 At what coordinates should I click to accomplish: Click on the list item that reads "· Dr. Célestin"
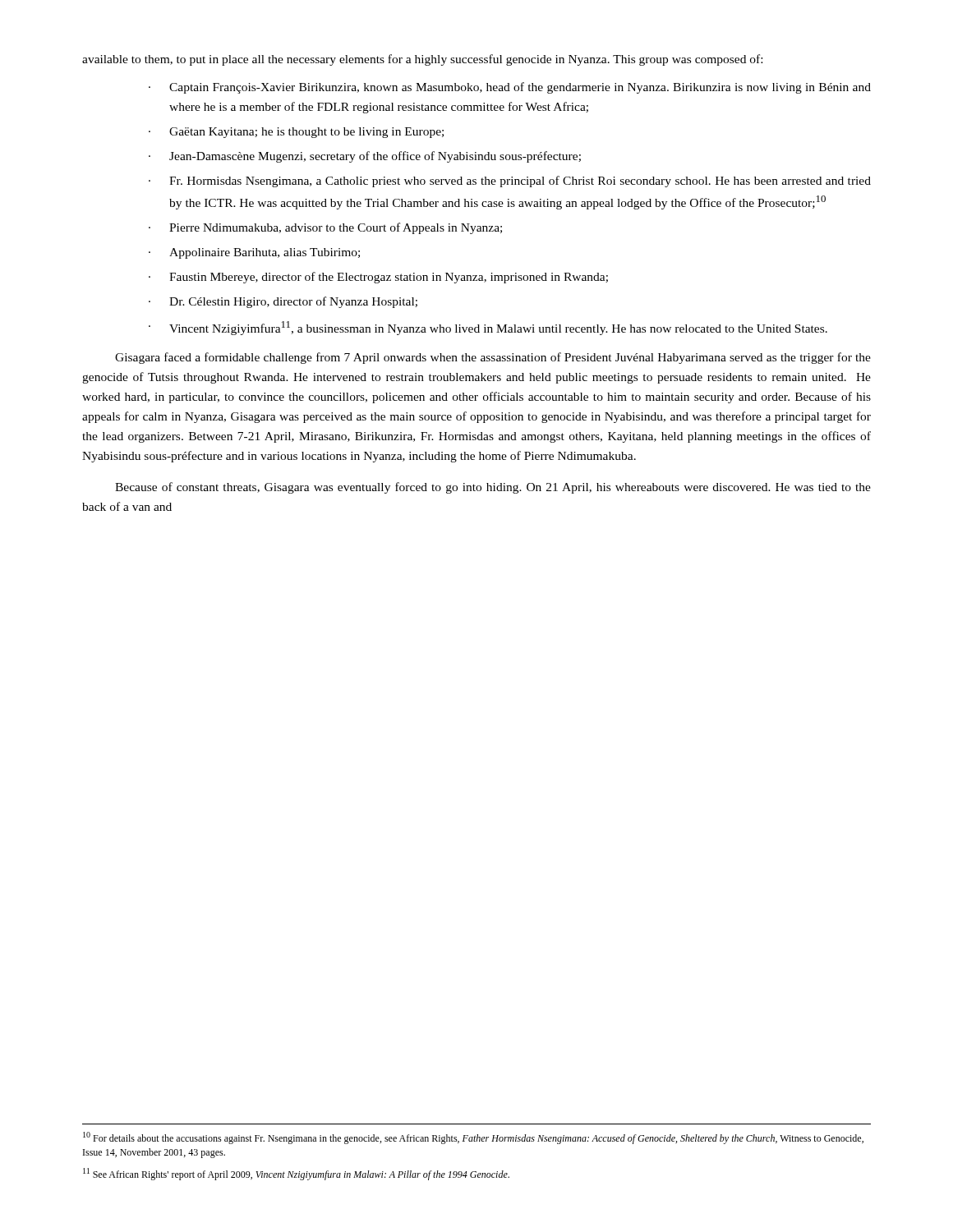[283, 302]
